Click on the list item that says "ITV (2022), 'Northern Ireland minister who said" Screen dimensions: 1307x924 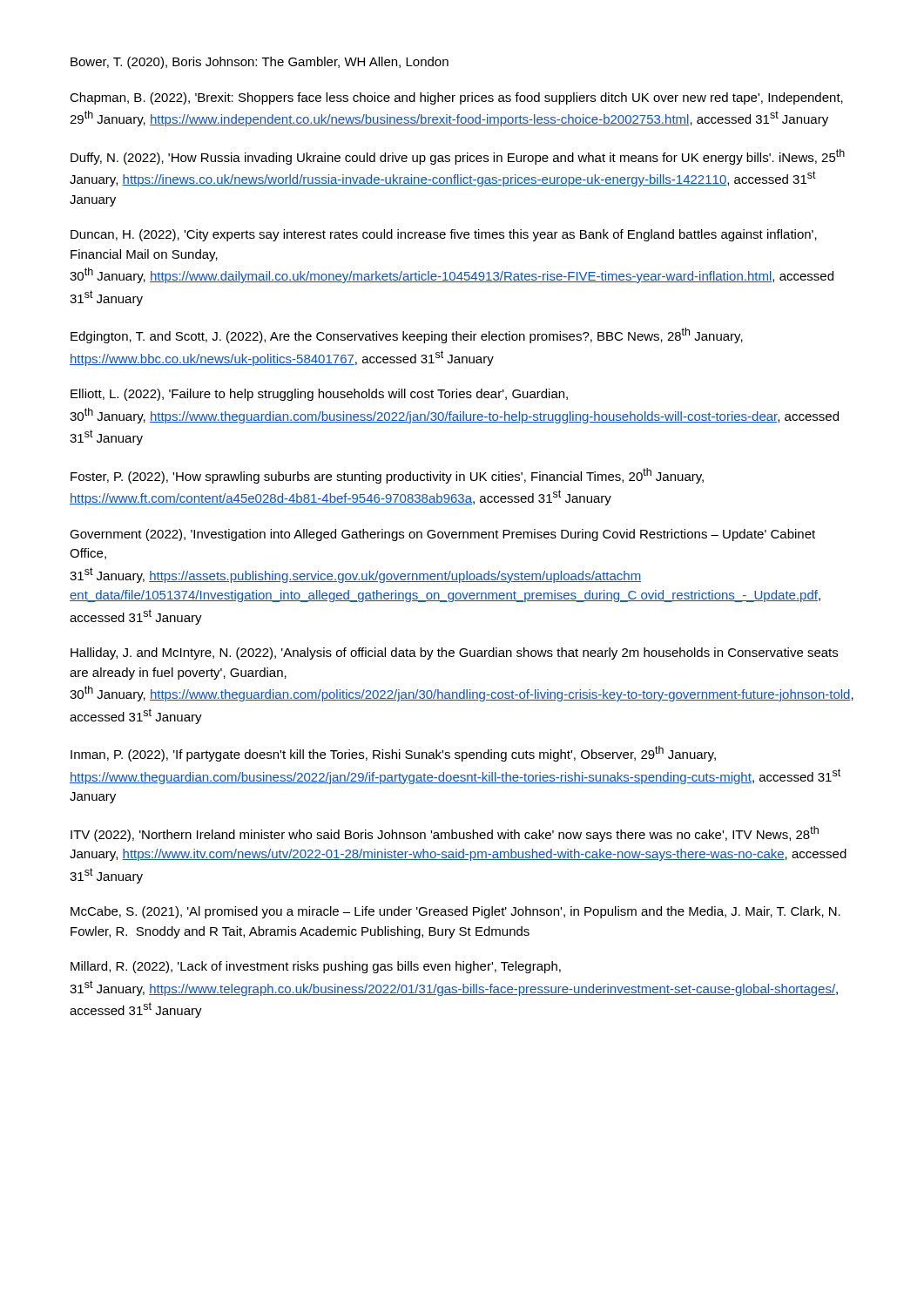point(458,853)
